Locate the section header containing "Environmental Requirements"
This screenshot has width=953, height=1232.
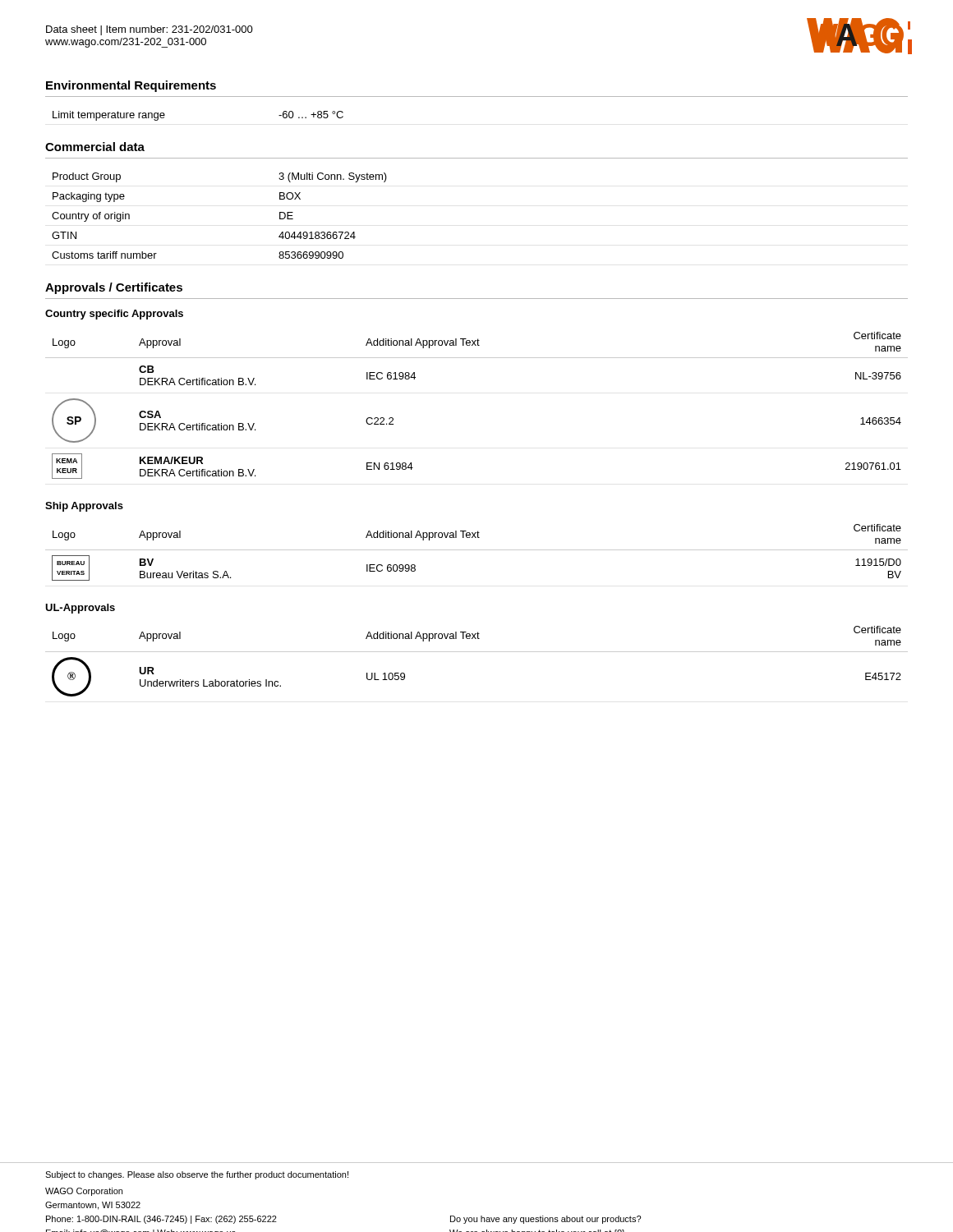[131, 85]
